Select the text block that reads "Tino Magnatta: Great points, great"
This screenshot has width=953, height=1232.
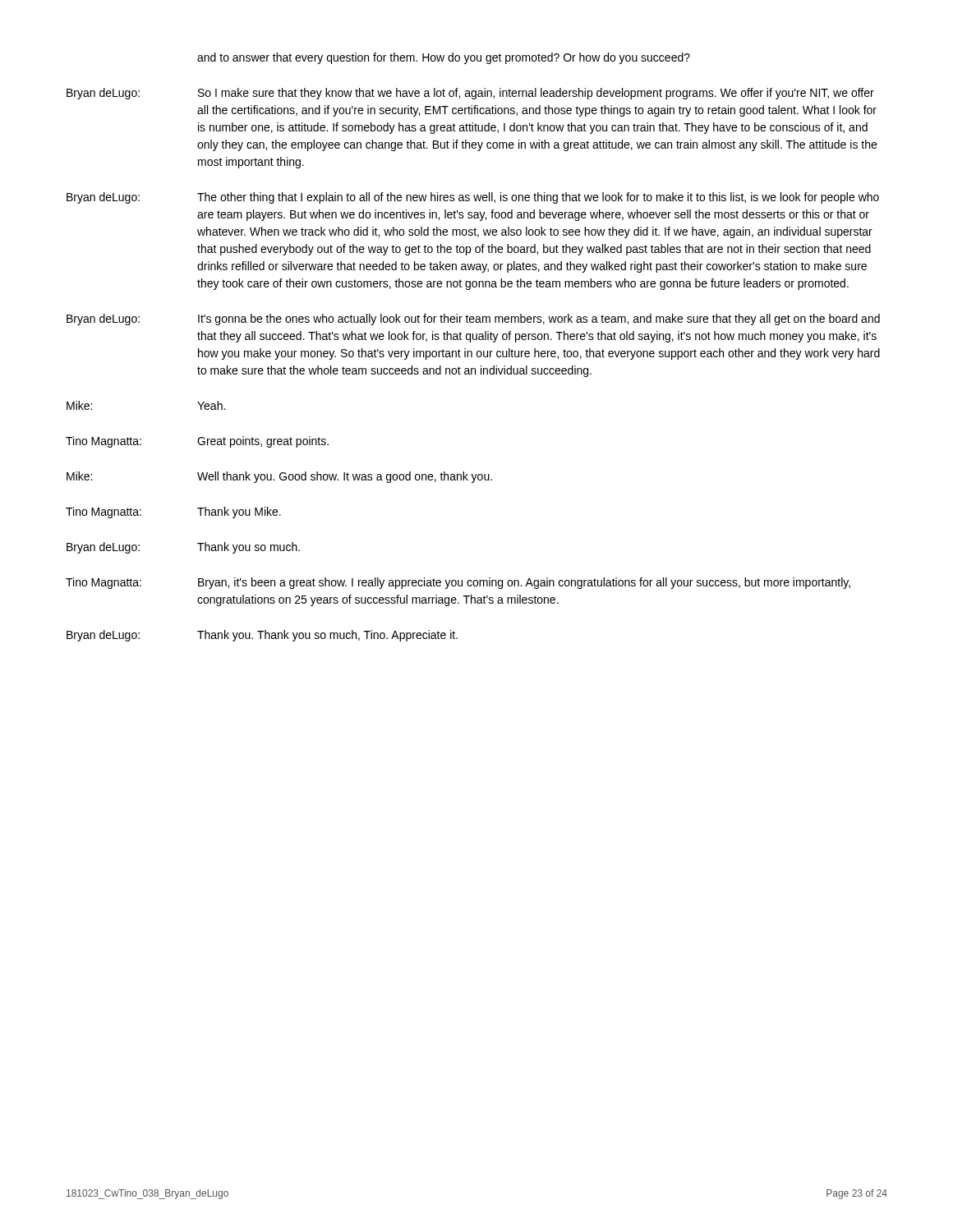click(197, 442)
